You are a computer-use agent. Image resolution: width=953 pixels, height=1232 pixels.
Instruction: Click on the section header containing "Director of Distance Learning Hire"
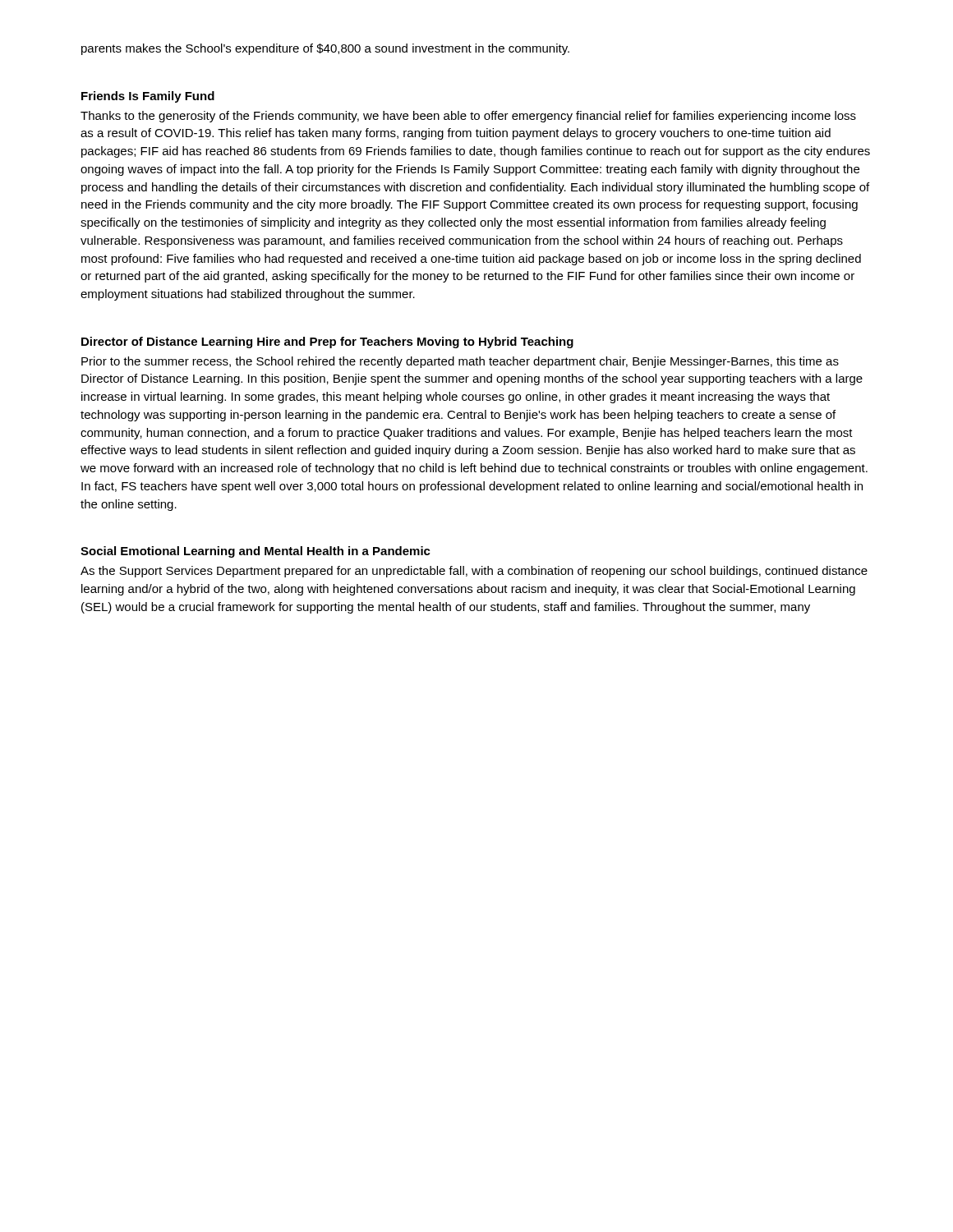[327, 341]
